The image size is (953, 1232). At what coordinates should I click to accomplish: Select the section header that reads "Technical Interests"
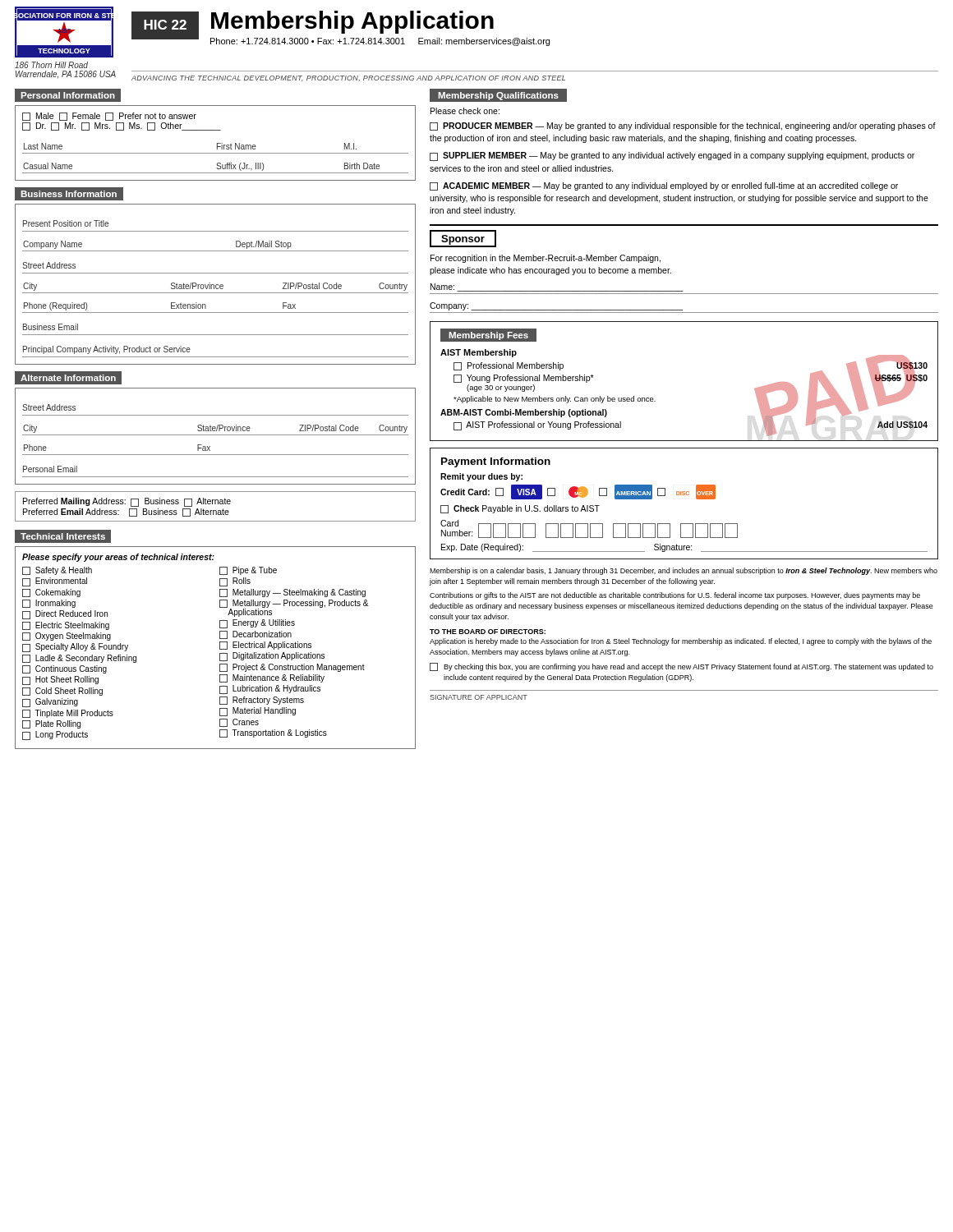63,536
